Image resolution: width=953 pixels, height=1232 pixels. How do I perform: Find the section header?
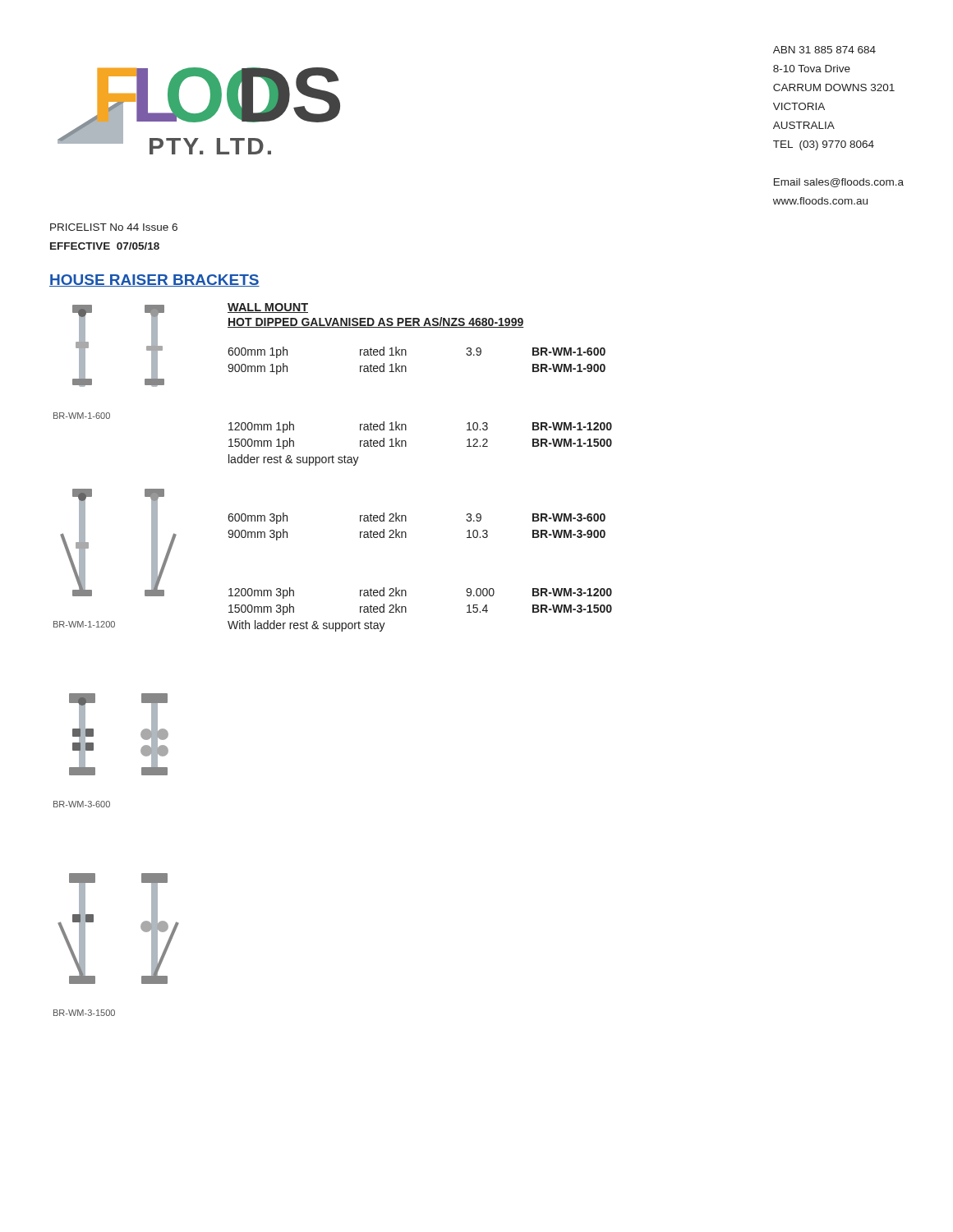[x=566, y=315]
